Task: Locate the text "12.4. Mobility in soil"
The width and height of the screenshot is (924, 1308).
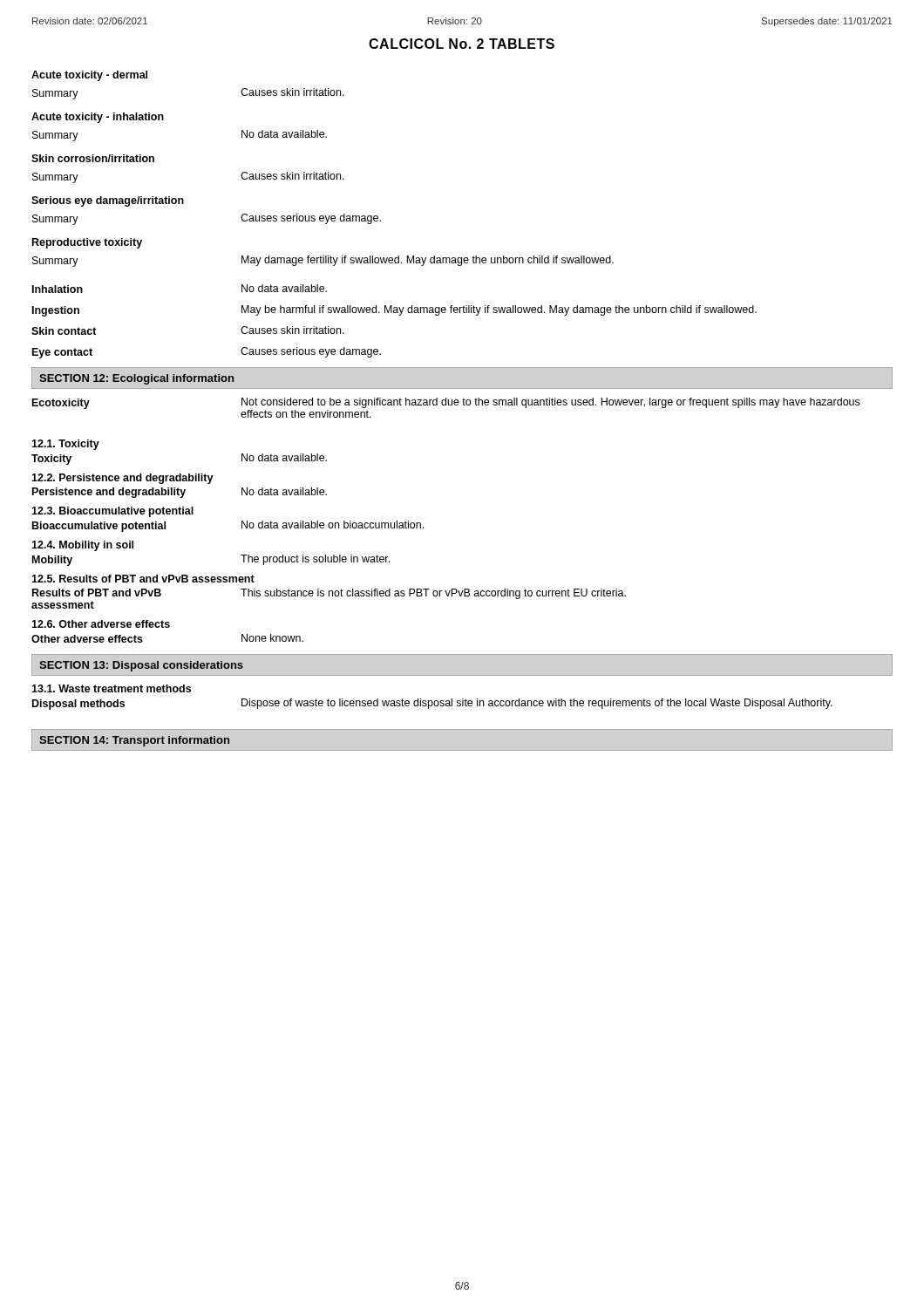Action: pyautogui.click(x=83, y=545)
